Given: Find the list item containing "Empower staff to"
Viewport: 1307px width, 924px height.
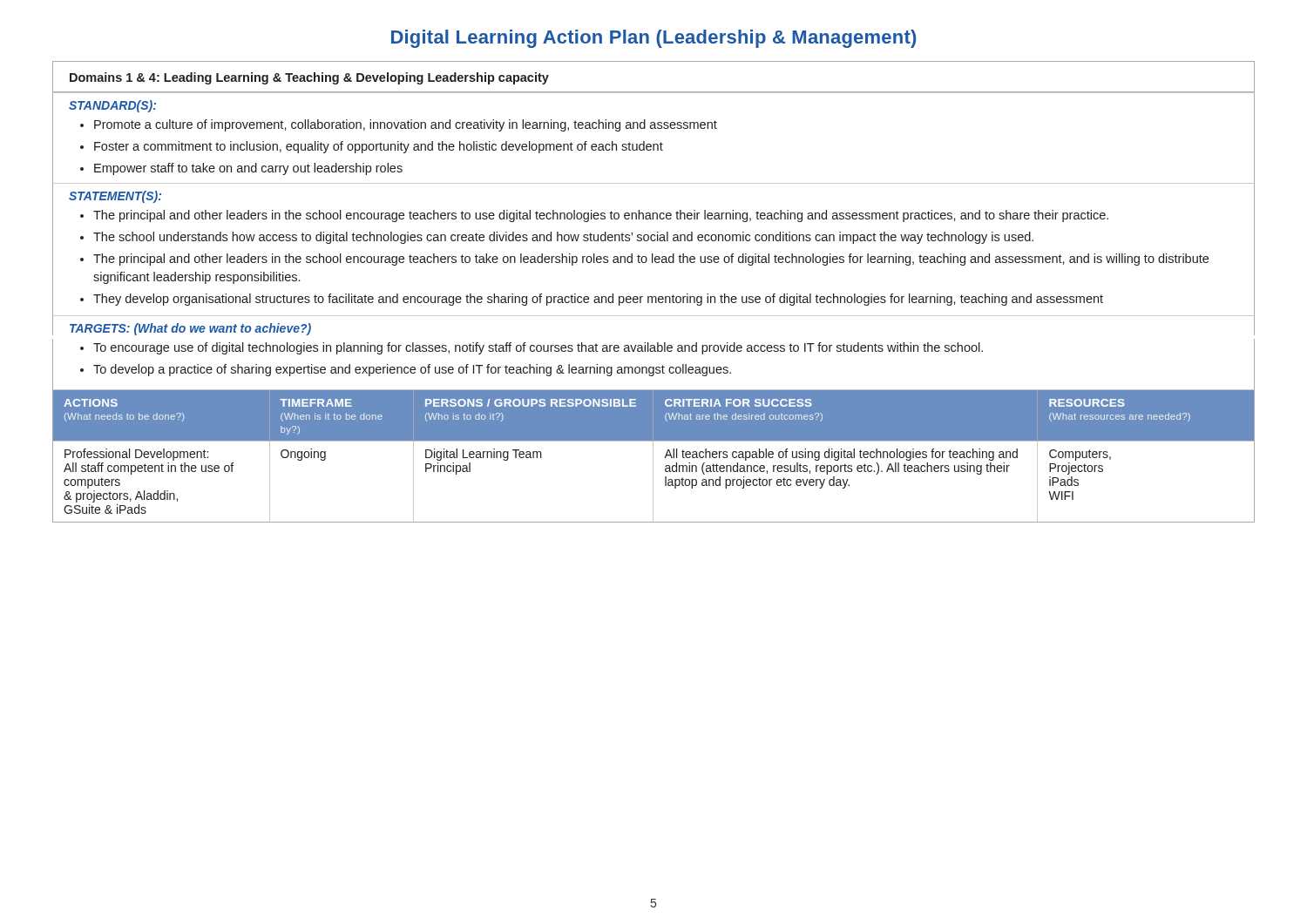Looking at the screenshot, I should pos(248,168).
